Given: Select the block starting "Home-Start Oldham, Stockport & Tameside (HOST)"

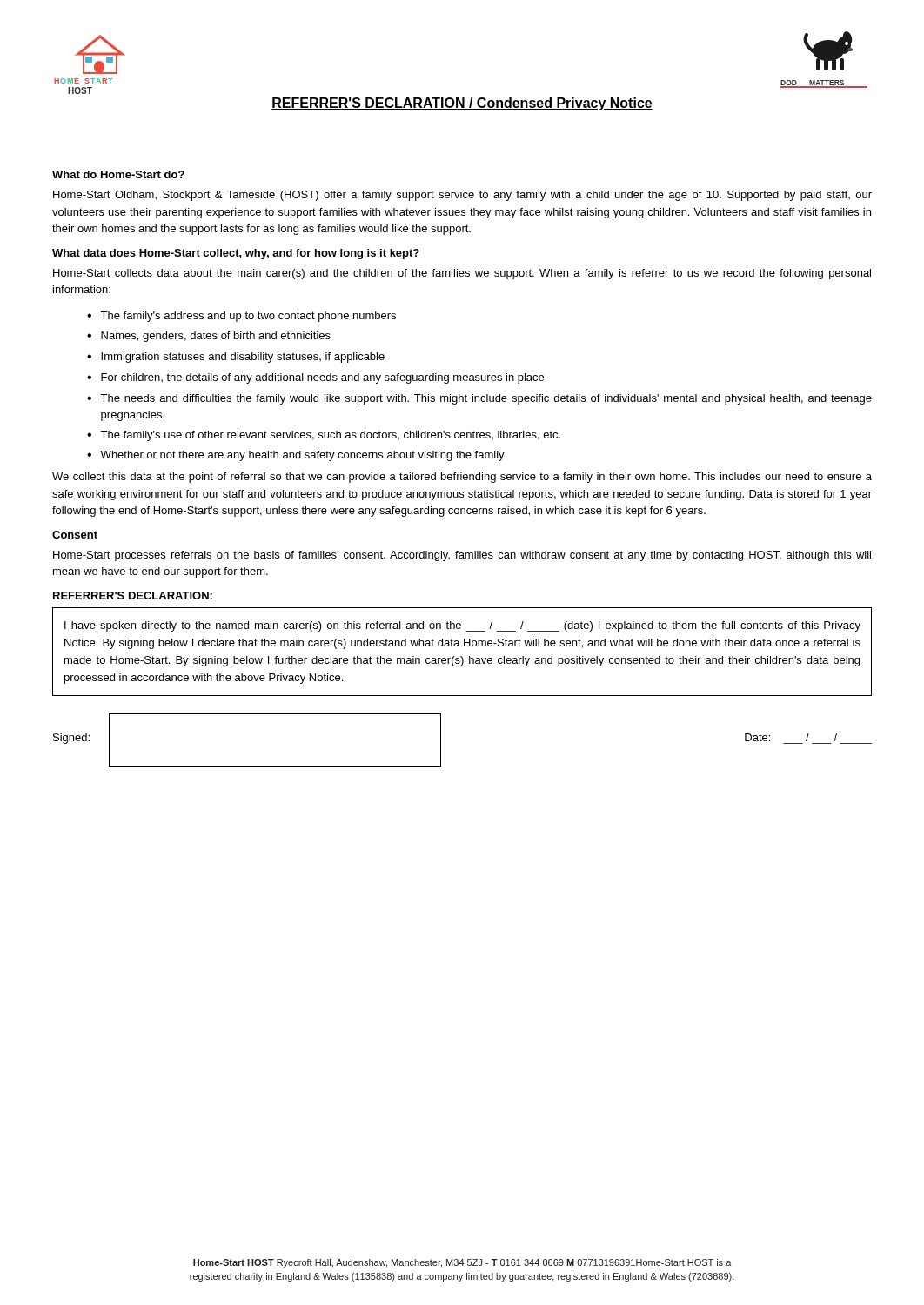Looking at the screenshot, I should pos(462,212).
